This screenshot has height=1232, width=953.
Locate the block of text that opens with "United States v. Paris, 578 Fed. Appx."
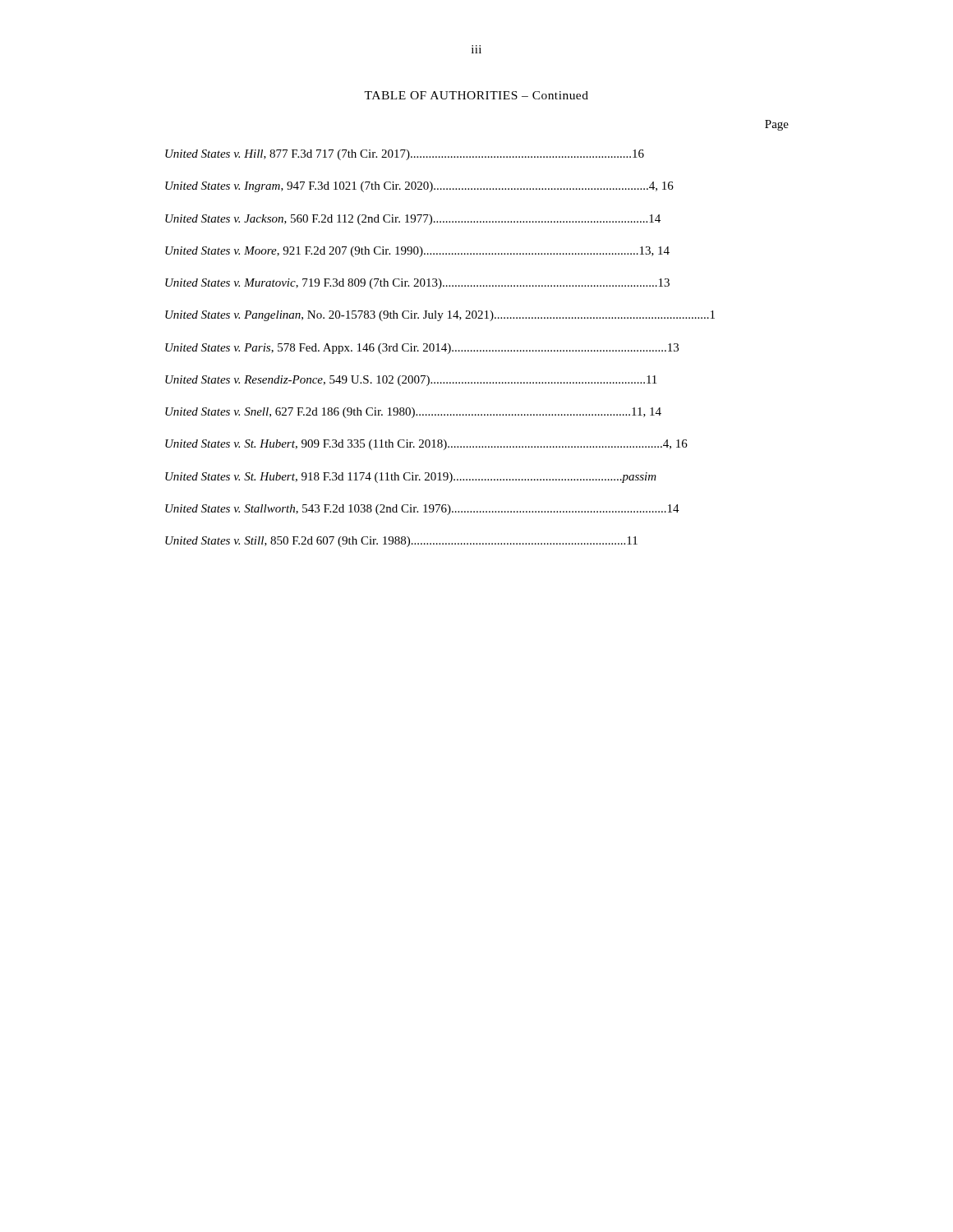(x=422, y=347)
